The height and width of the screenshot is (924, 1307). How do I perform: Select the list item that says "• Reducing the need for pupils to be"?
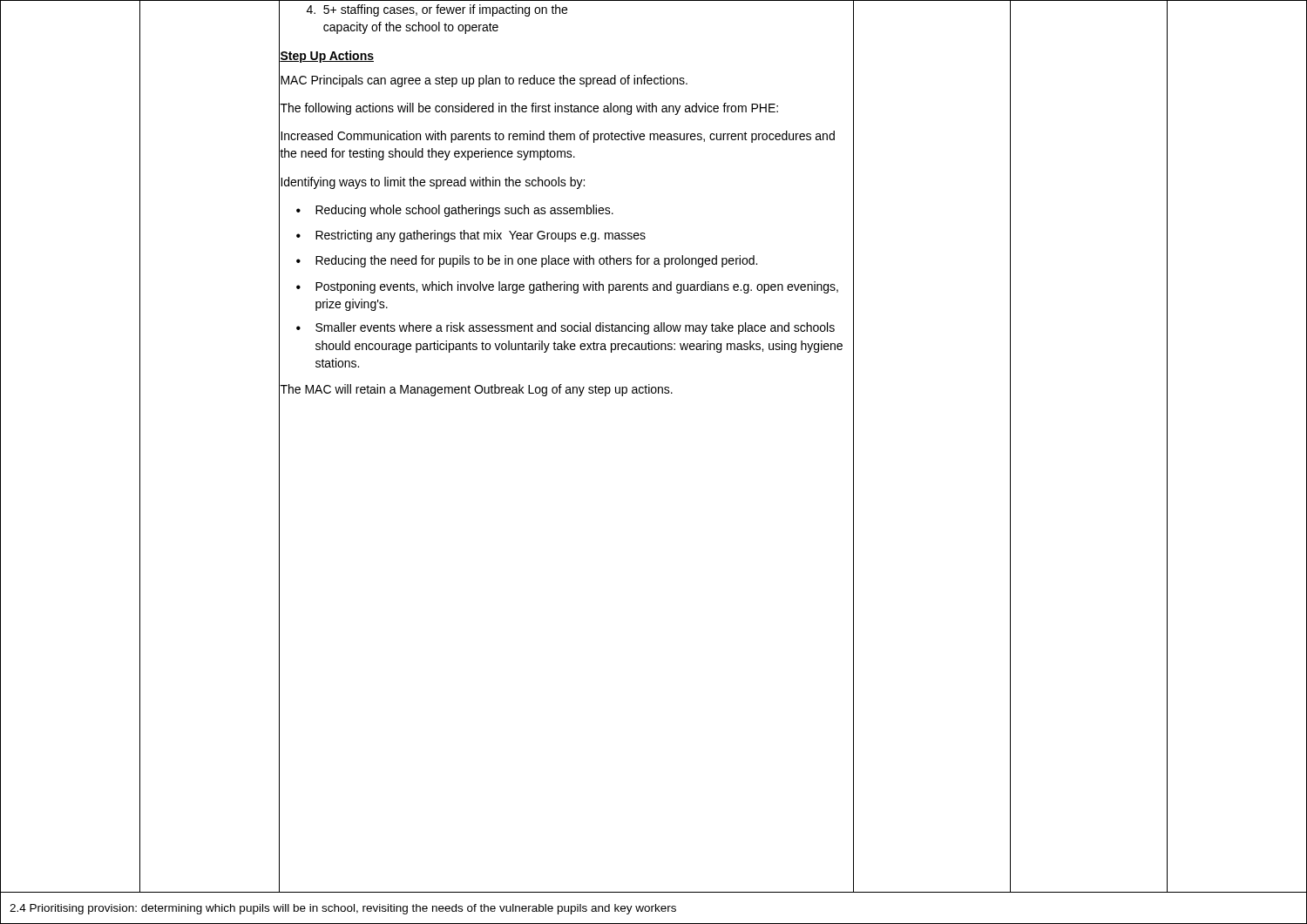click(x=574, y=262)
